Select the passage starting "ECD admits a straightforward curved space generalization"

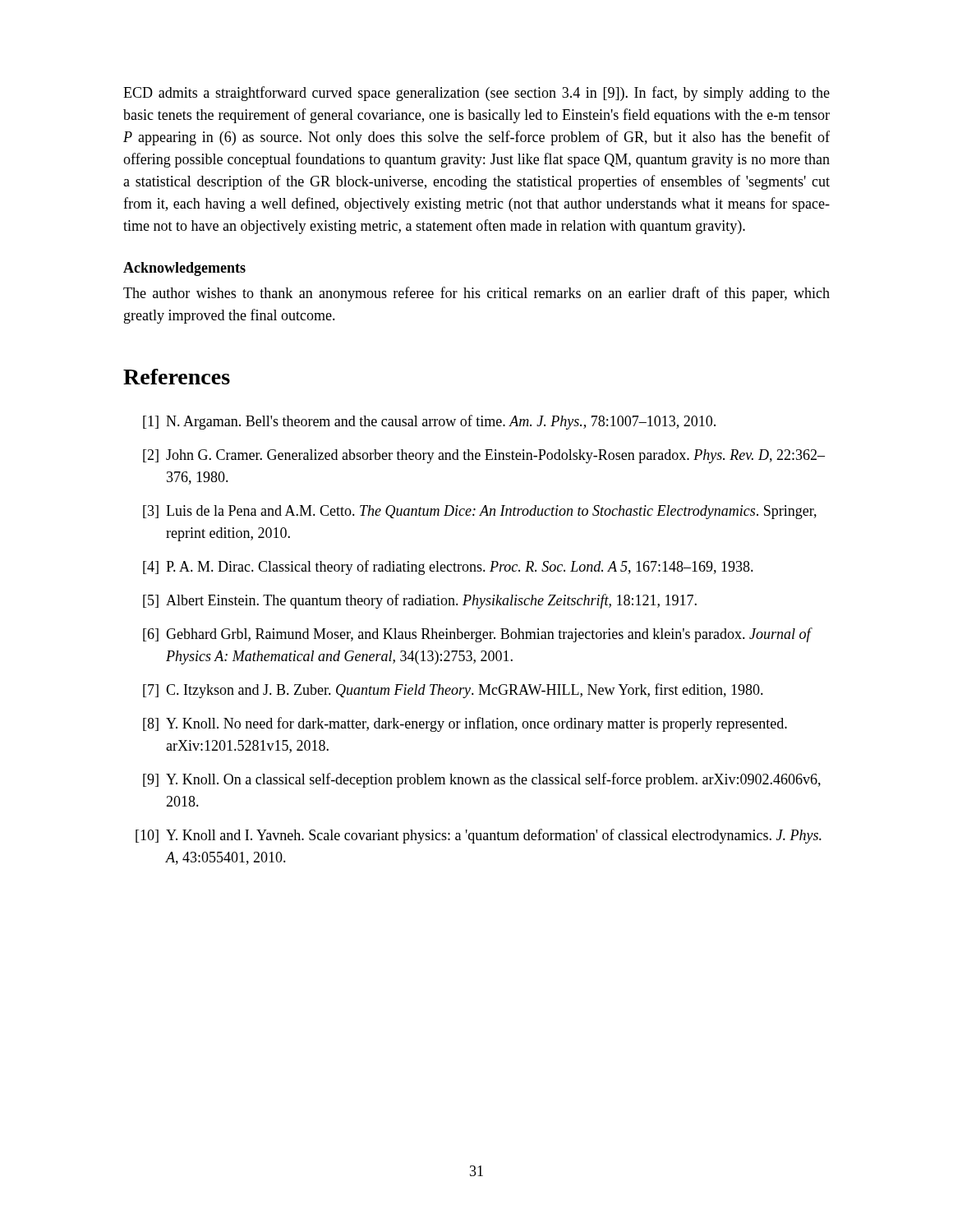[x=476, y=159]
